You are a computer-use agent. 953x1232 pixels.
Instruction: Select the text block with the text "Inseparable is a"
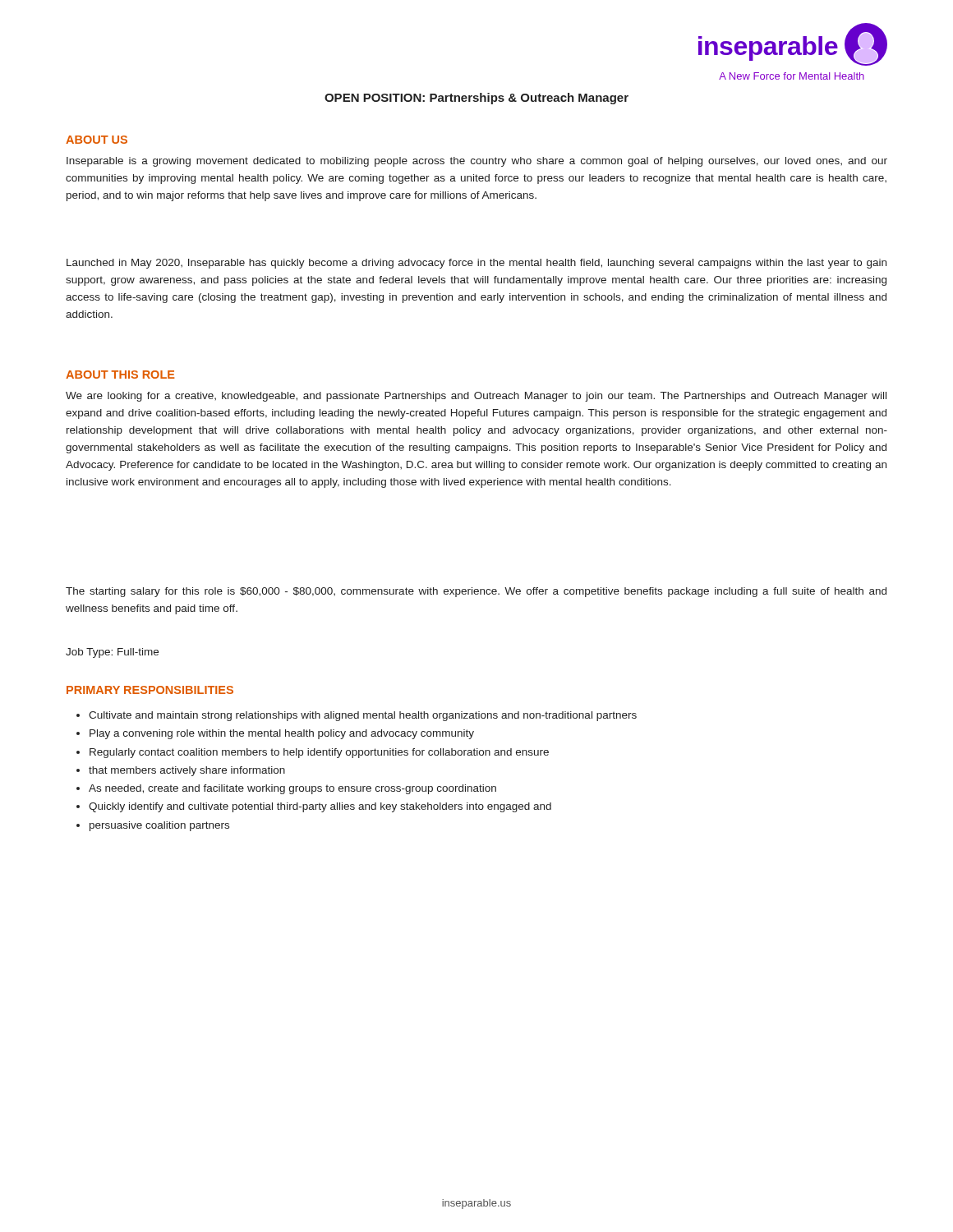coord(476,179)
